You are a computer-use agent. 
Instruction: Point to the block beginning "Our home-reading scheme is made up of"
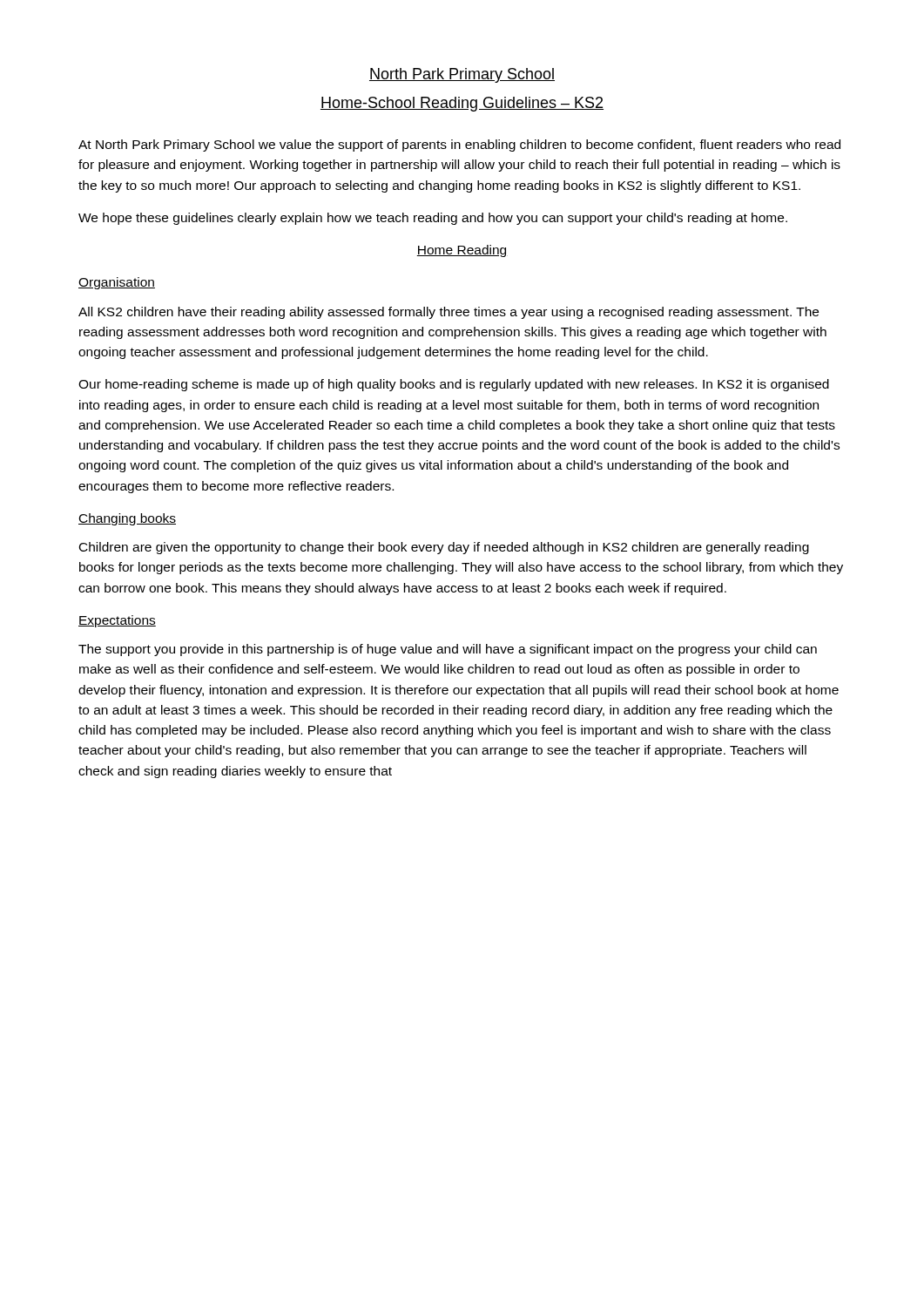459,435
